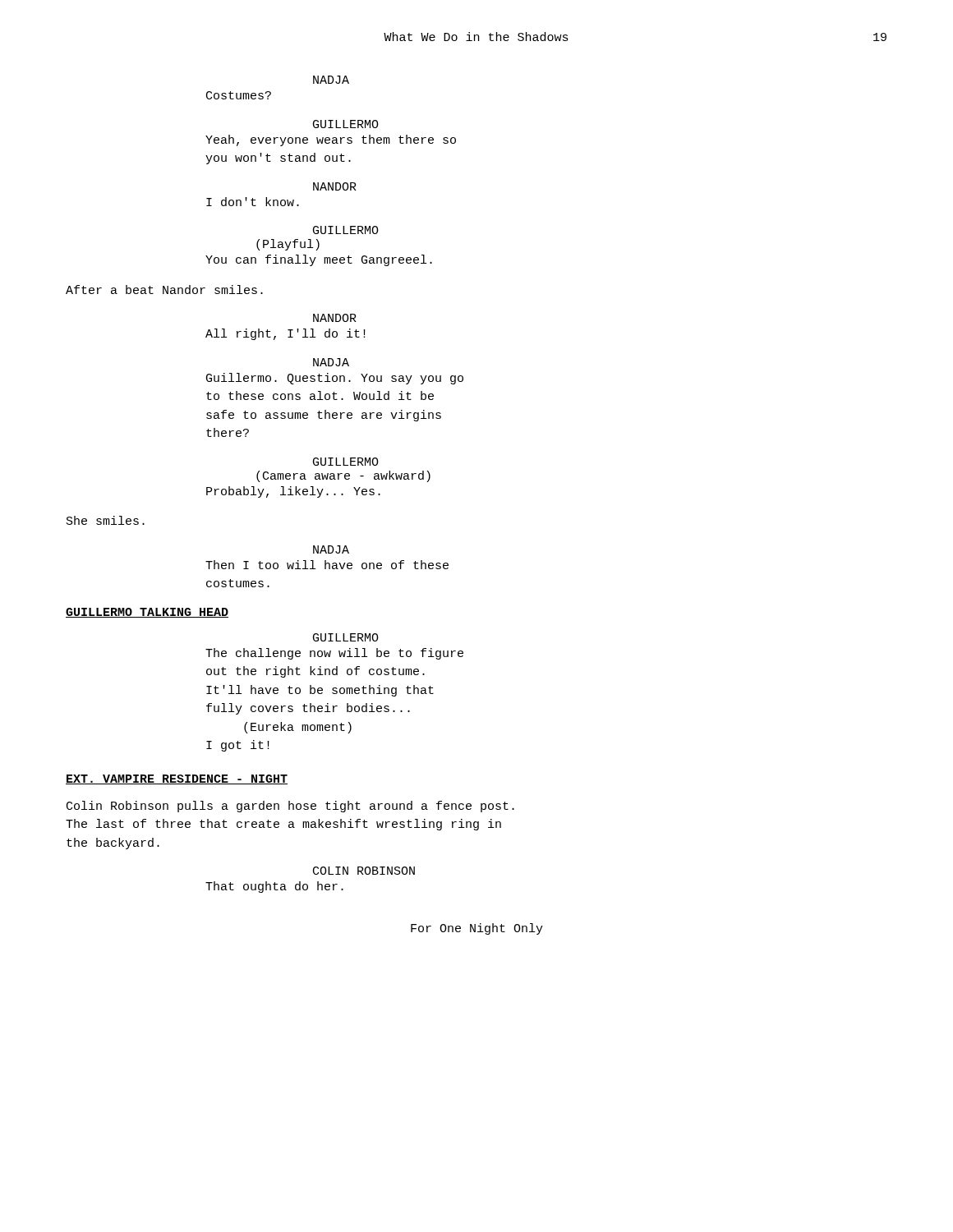Locate the text "After a beat Nandor smiles."

pyautogui.click(x=166, y=291)
